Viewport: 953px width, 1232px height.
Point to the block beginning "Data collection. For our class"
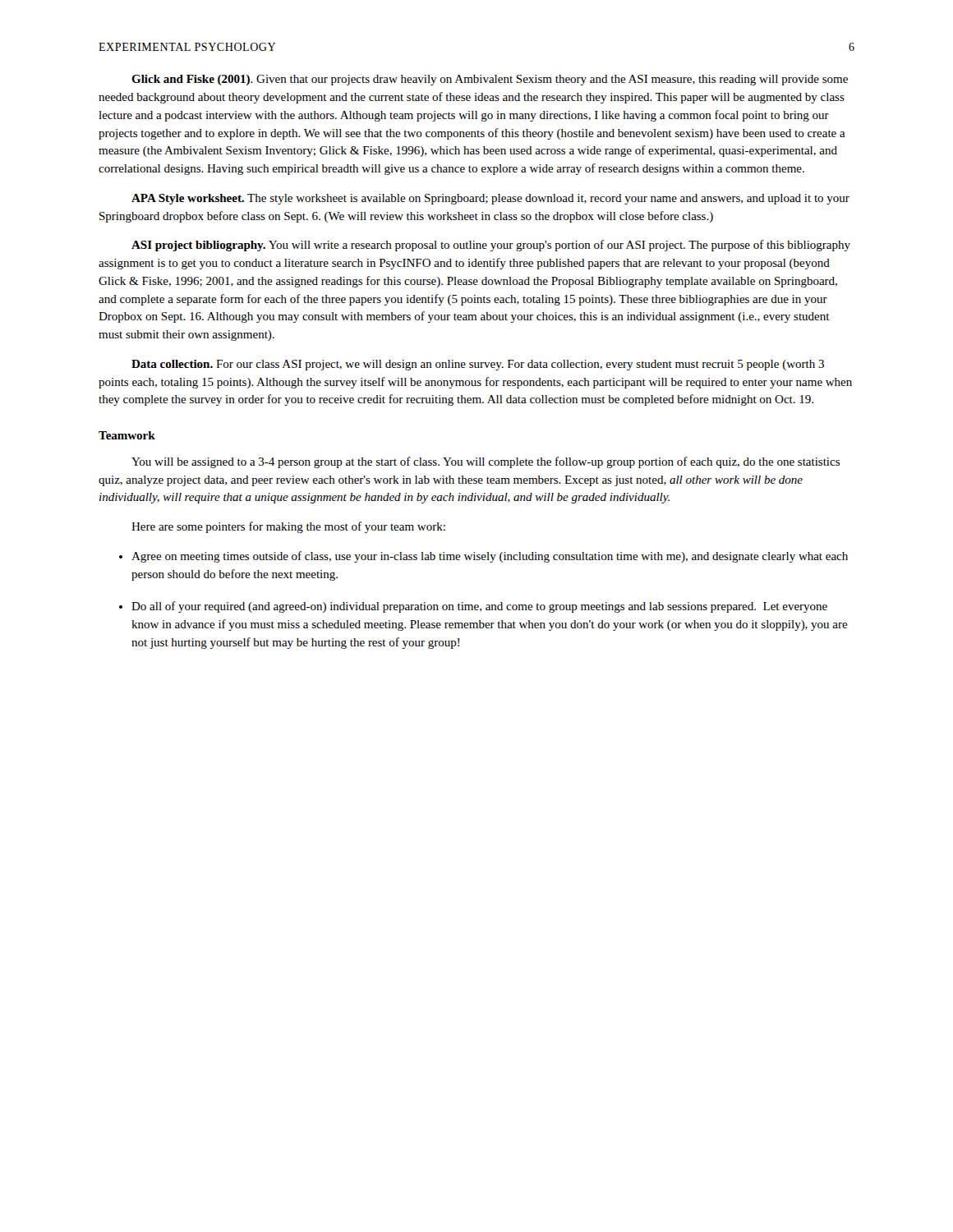tap(475, 382)
